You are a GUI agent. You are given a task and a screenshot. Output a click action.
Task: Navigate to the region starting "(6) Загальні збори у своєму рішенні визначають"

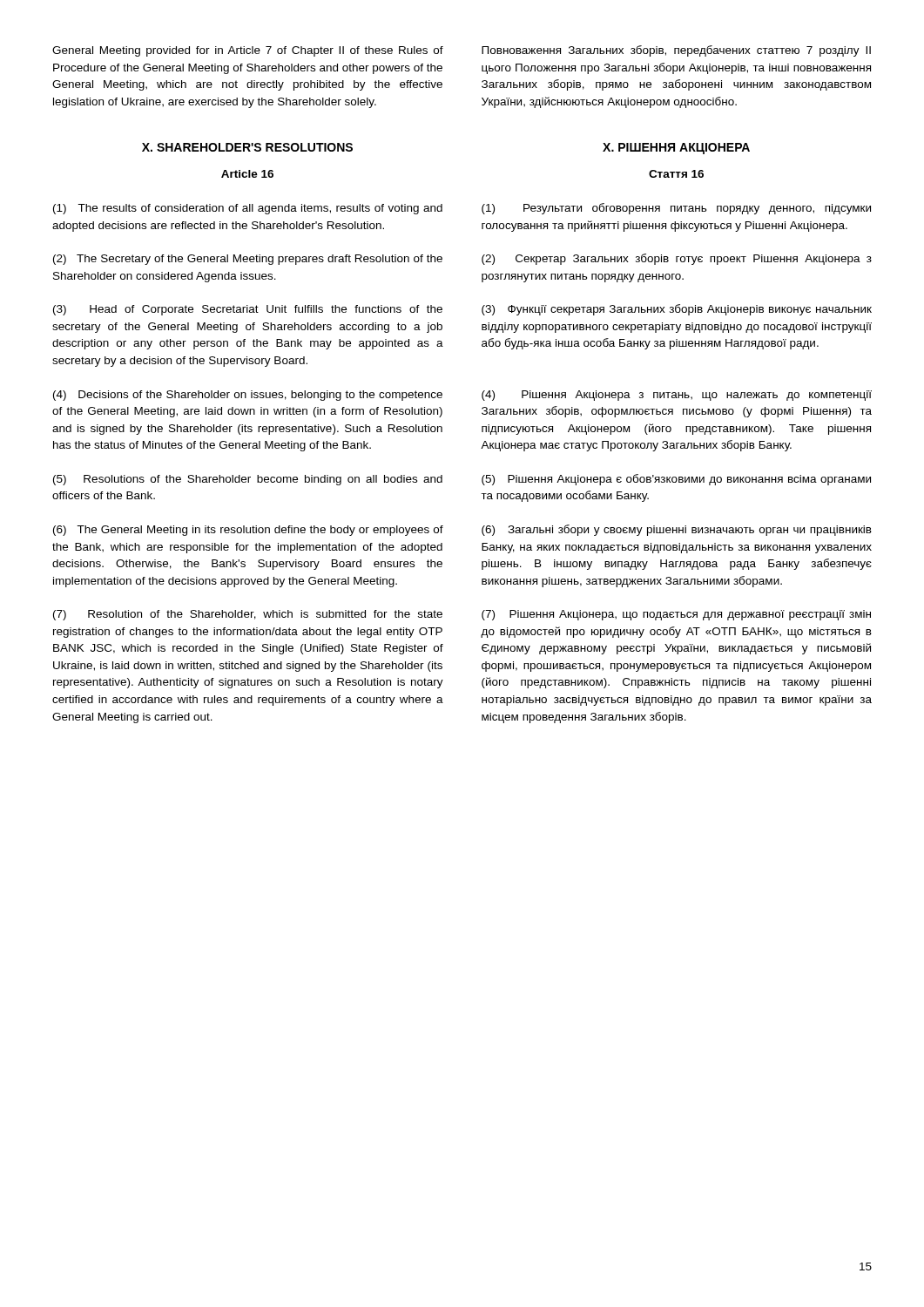(x=676, y=555)
